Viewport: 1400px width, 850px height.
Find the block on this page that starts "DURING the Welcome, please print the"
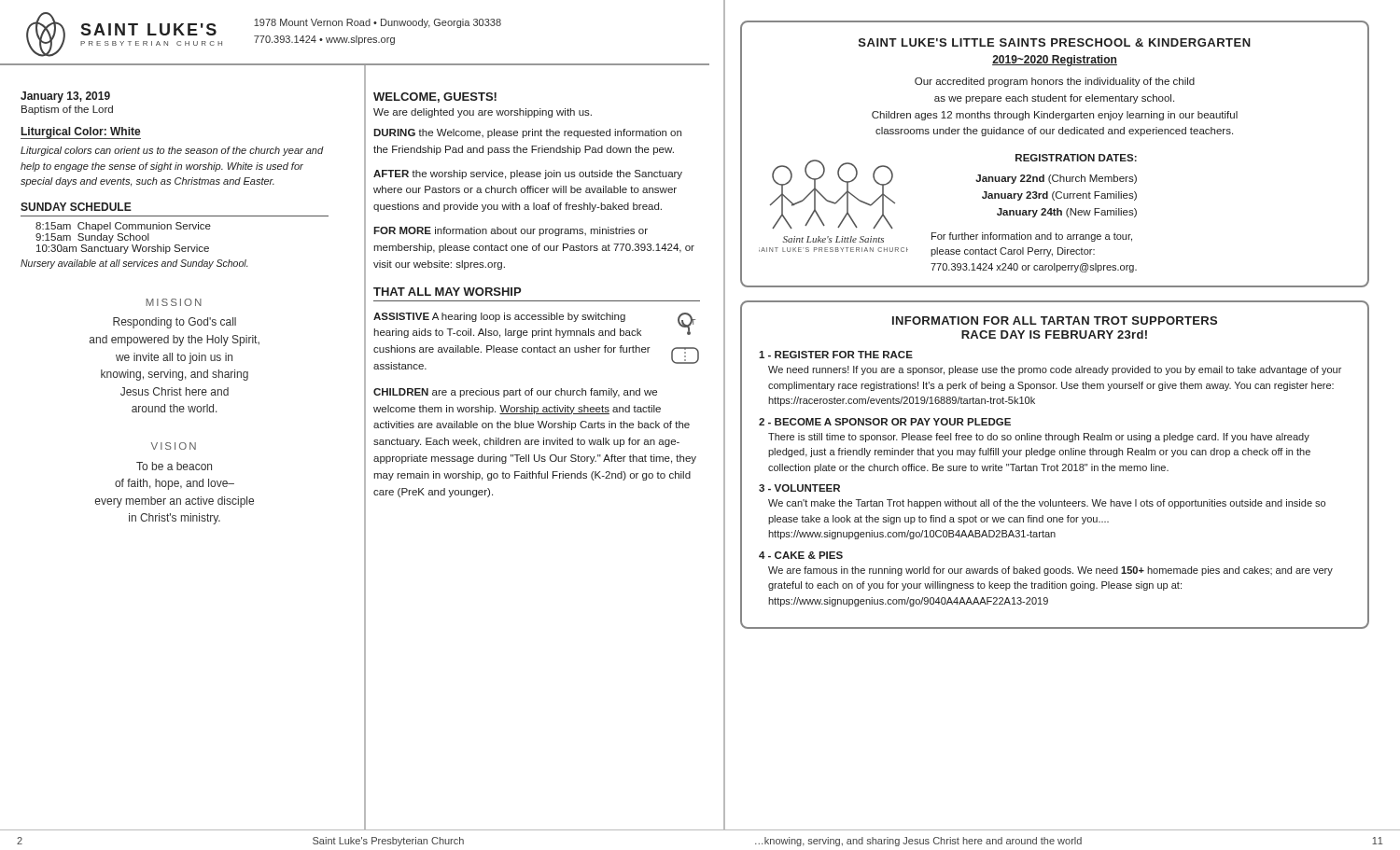tap(528, 141)
